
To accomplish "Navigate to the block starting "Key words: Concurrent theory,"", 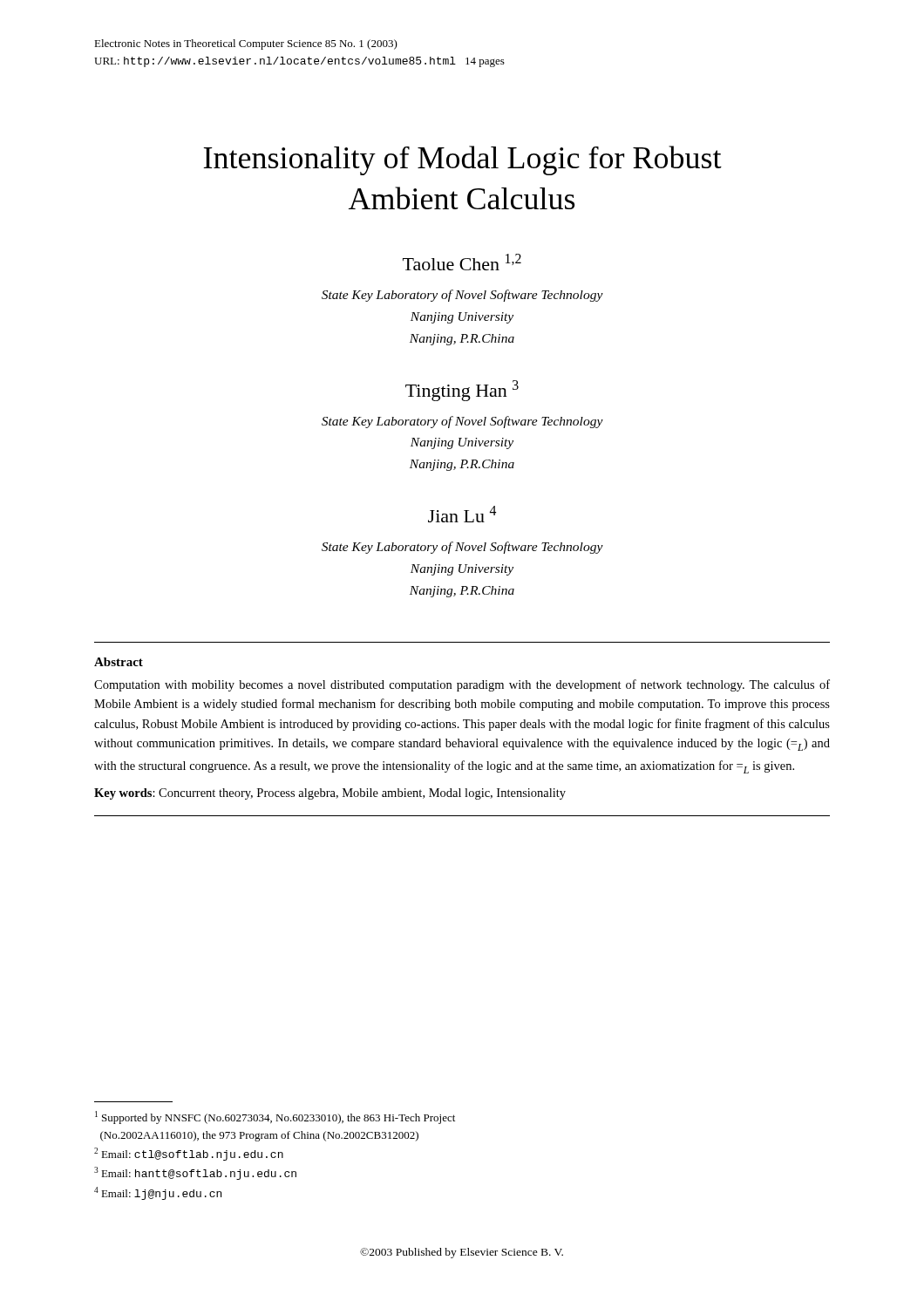I will (x=330, y=793).
